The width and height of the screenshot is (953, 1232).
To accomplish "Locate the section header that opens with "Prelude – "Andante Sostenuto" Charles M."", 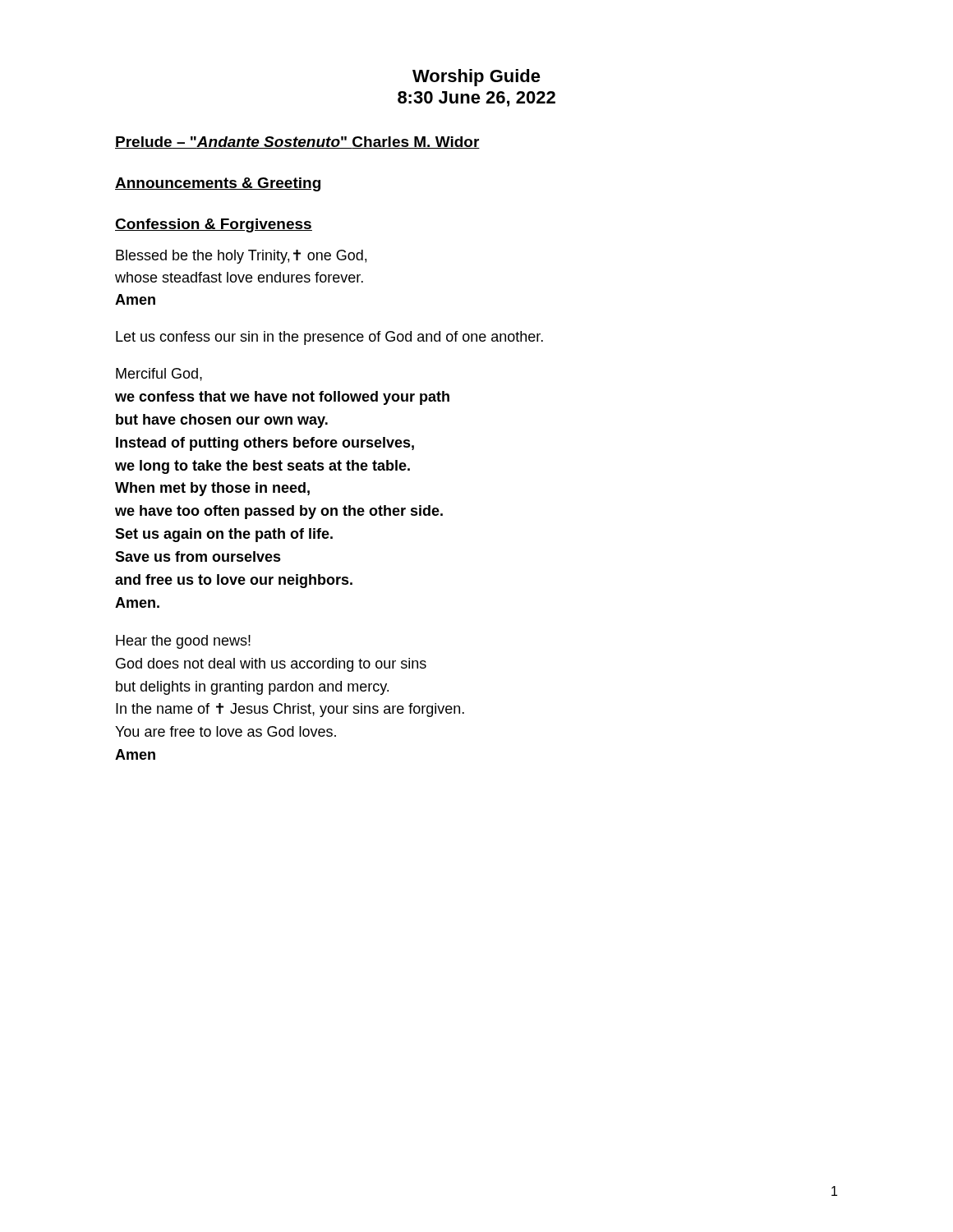I will pyautogui.click(x=297, y=142).
